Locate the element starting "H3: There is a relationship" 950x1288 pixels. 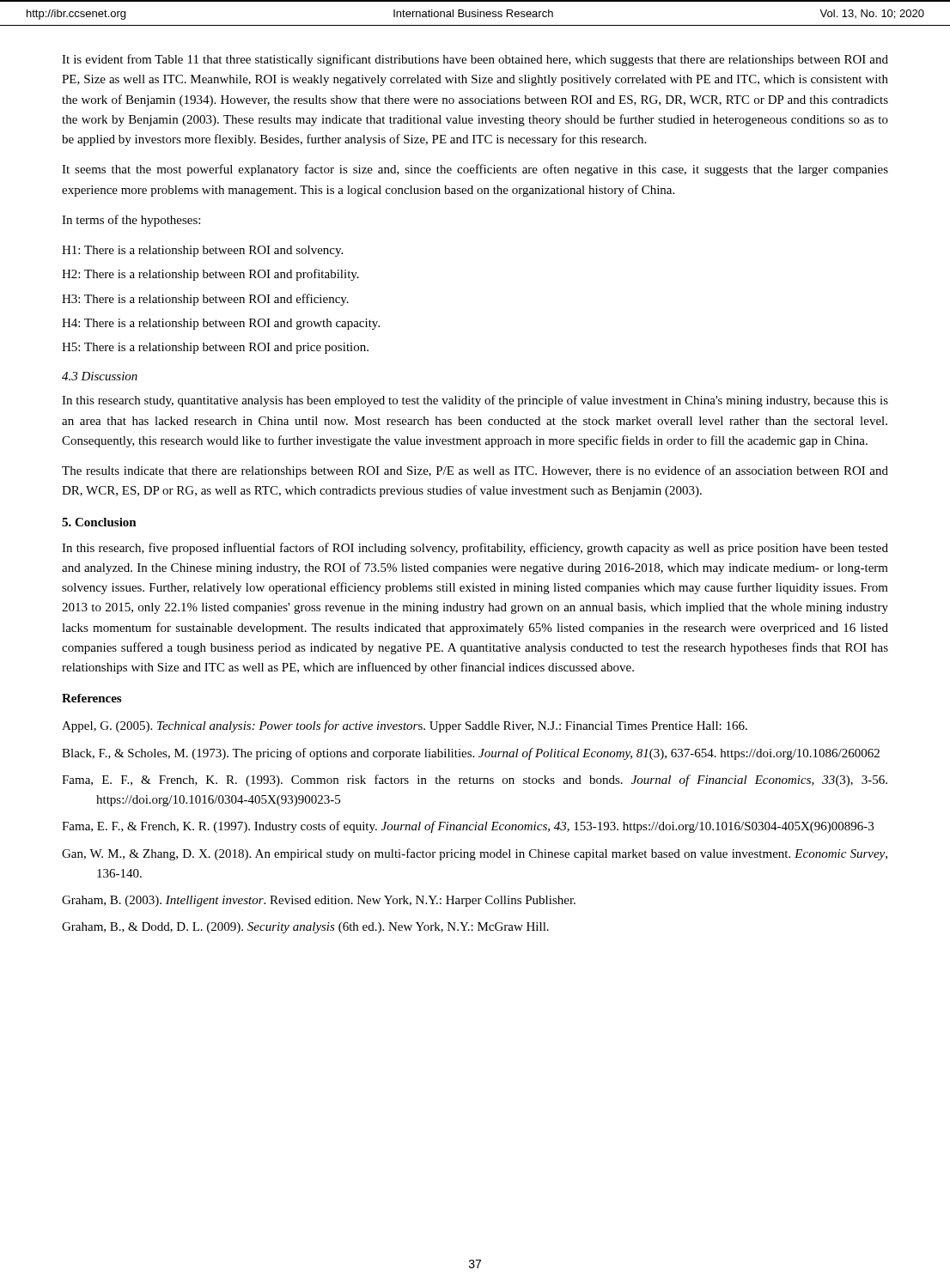point(206,298)
